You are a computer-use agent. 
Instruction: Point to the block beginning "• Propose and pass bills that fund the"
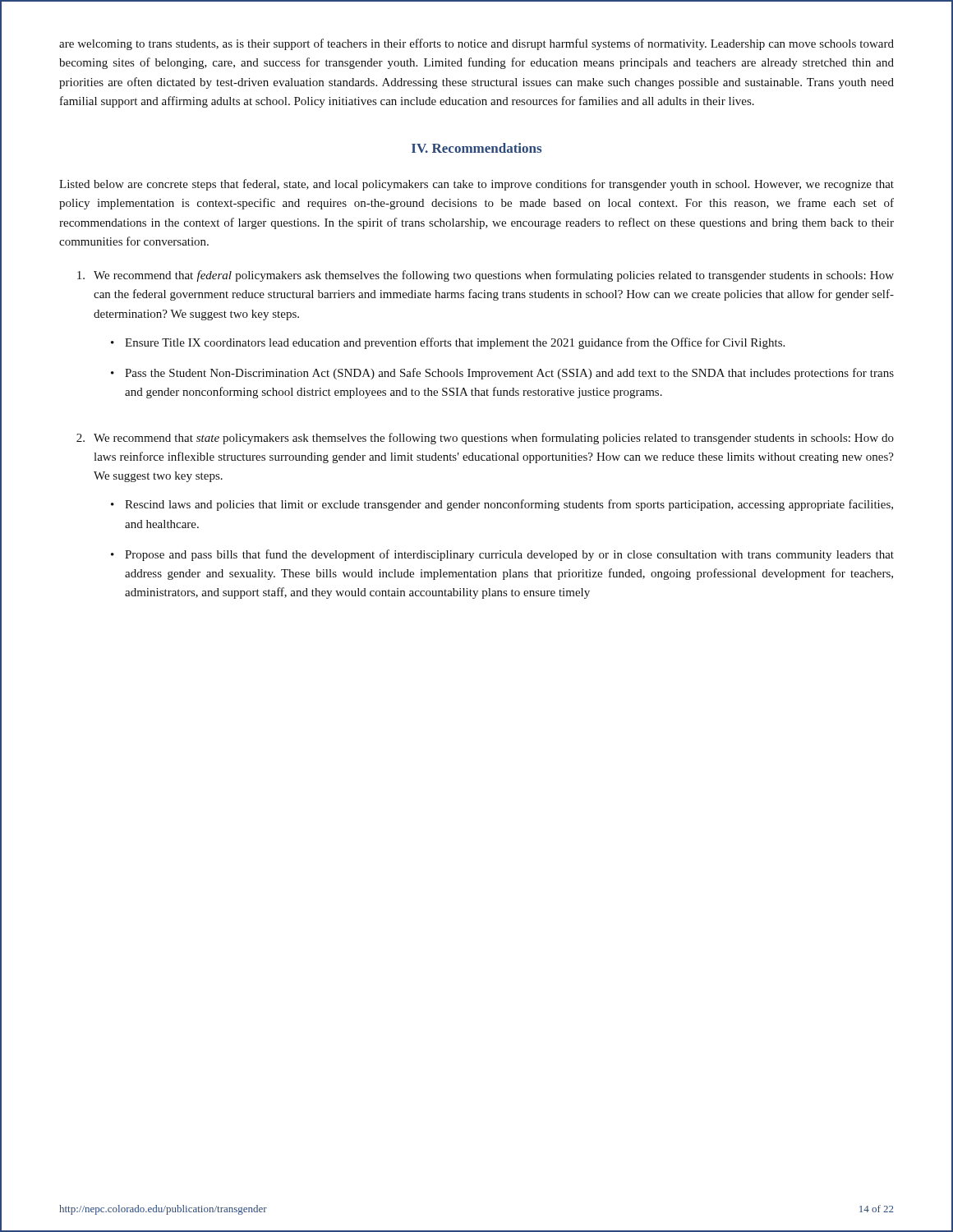(x=502, y=574)
